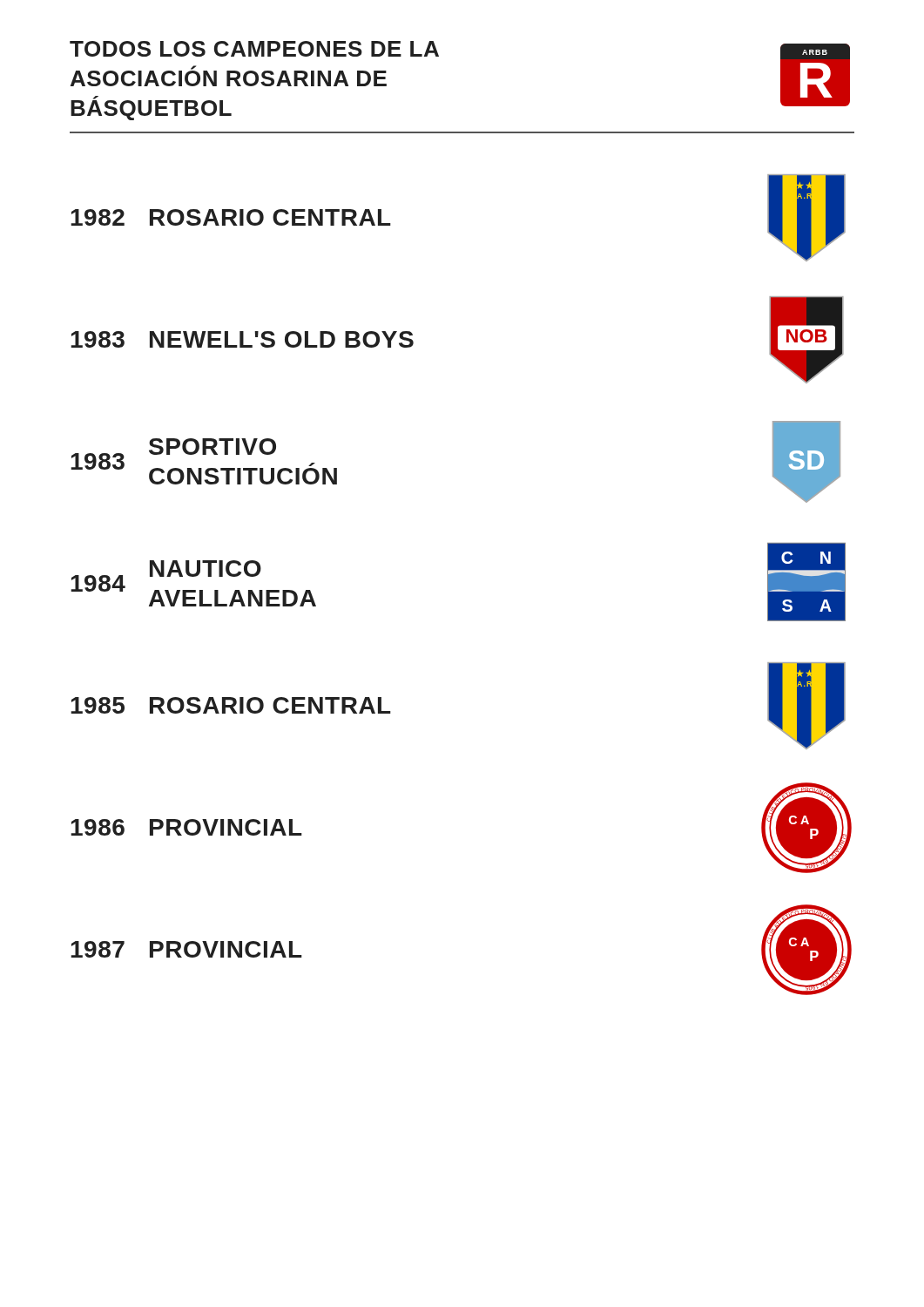Navigate to the element starting "1987 PROVINCIAL"
This screenshot has height=1307, width=924.
[x=186, y=949]
